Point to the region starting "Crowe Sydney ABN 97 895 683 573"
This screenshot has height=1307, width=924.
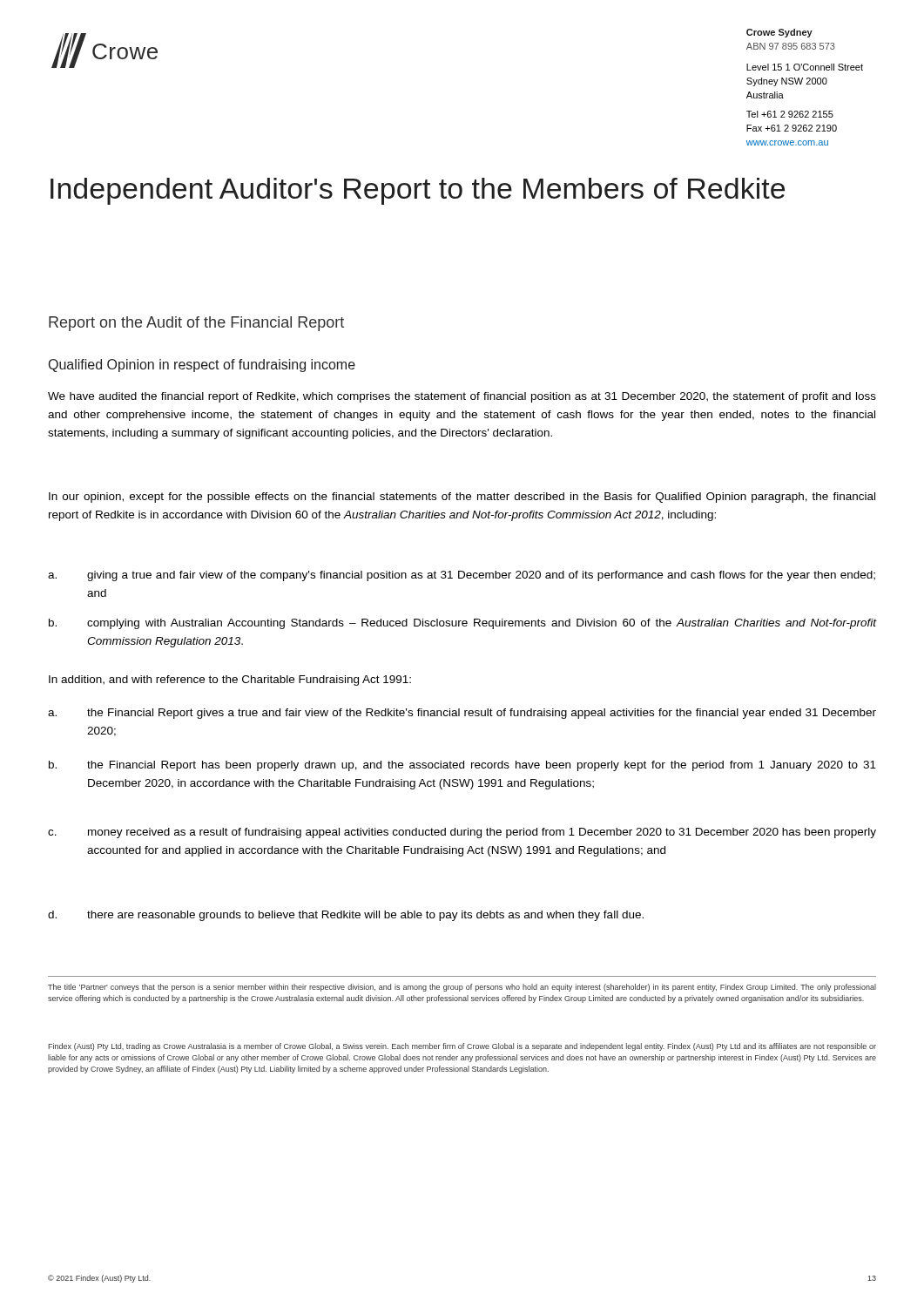(x=805, y=88)
